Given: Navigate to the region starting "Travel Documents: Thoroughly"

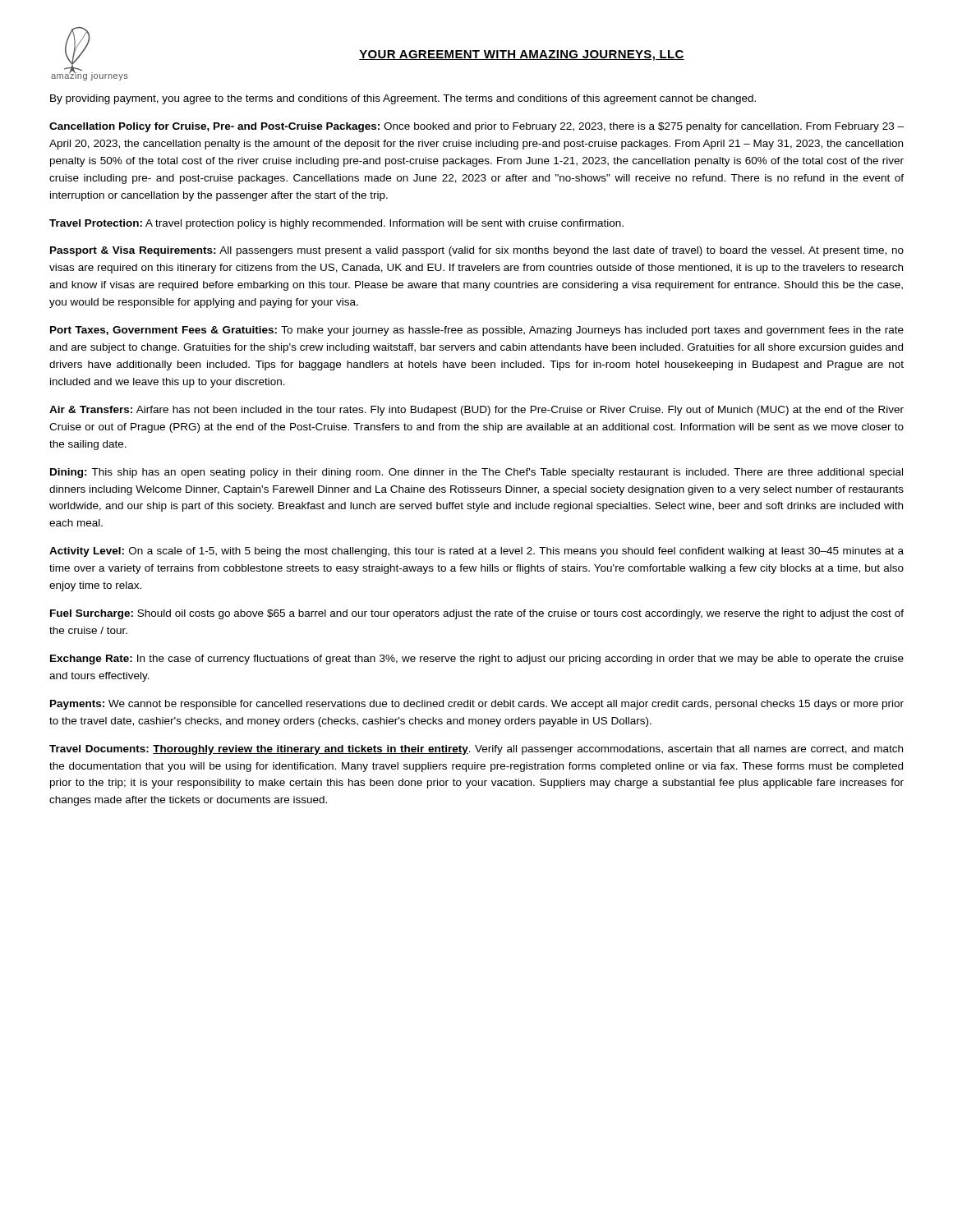Looking at the screenshot, I should (x=476, y=775).
